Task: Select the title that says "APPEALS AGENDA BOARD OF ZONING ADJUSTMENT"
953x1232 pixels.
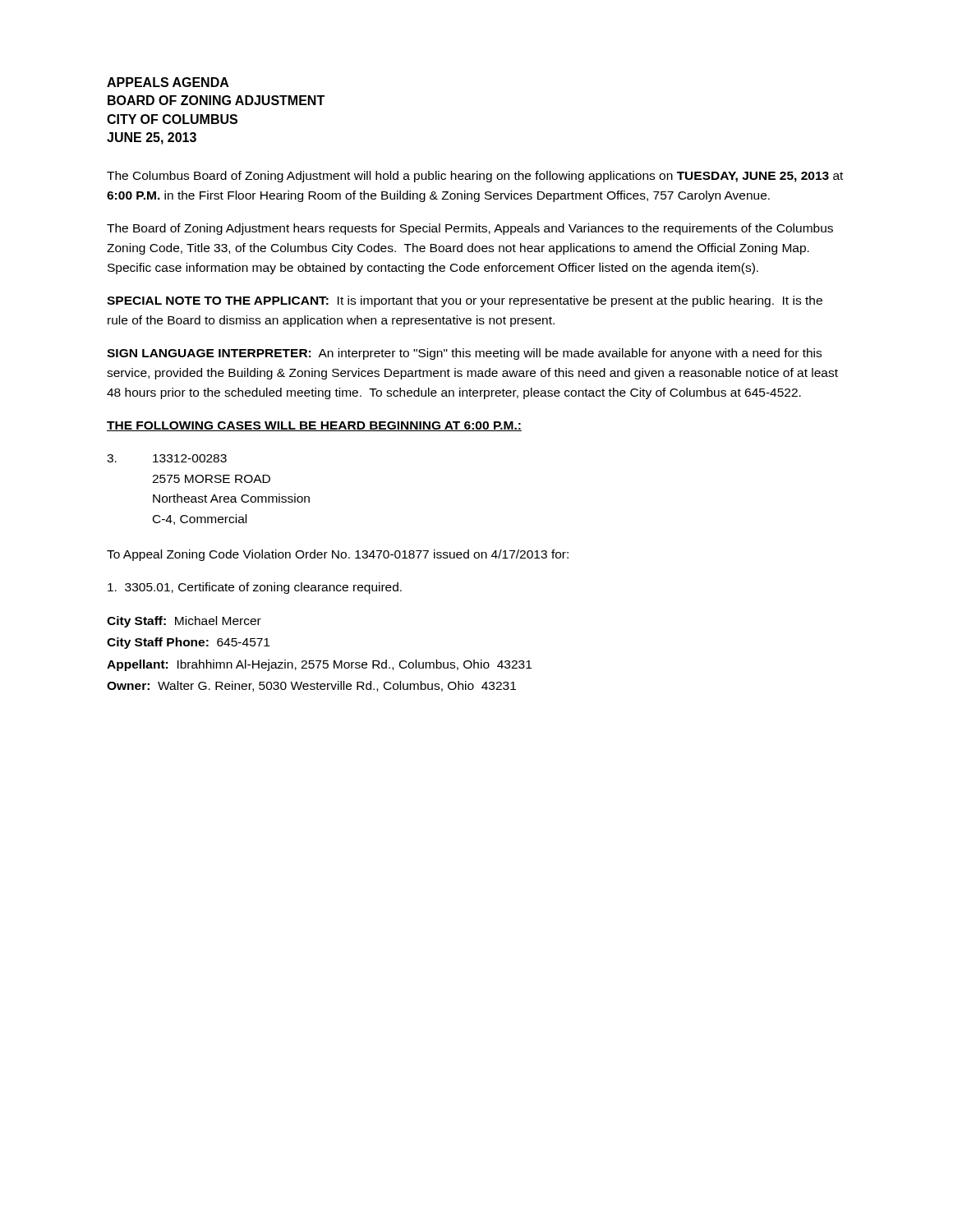Action: [x=168, y=82]
